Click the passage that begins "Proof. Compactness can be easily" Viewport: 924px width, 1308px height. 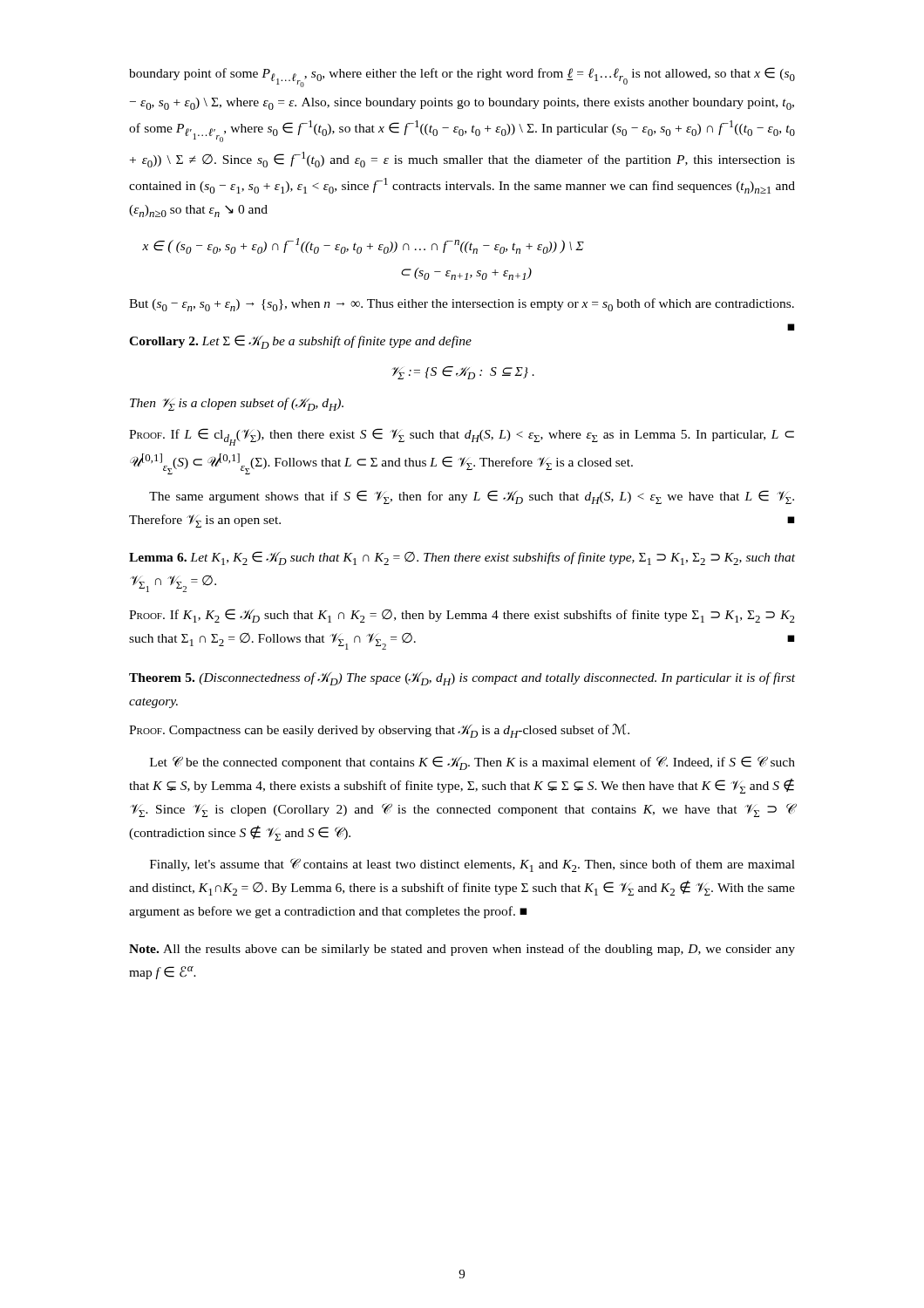click(x=462, y=821)
